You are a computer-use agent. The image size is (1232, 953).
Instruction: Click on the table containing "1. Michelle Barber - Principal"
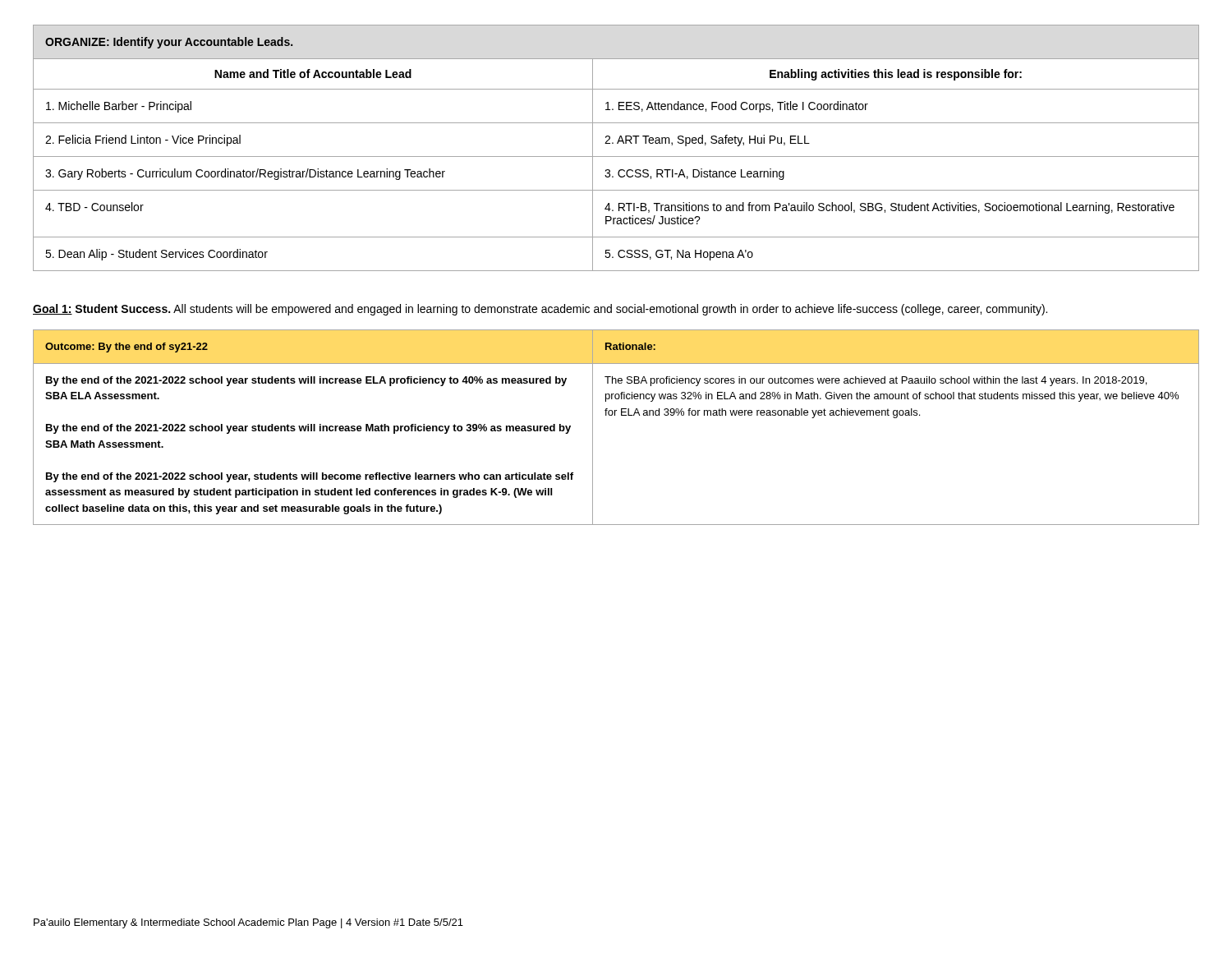[x=616, y=148]
